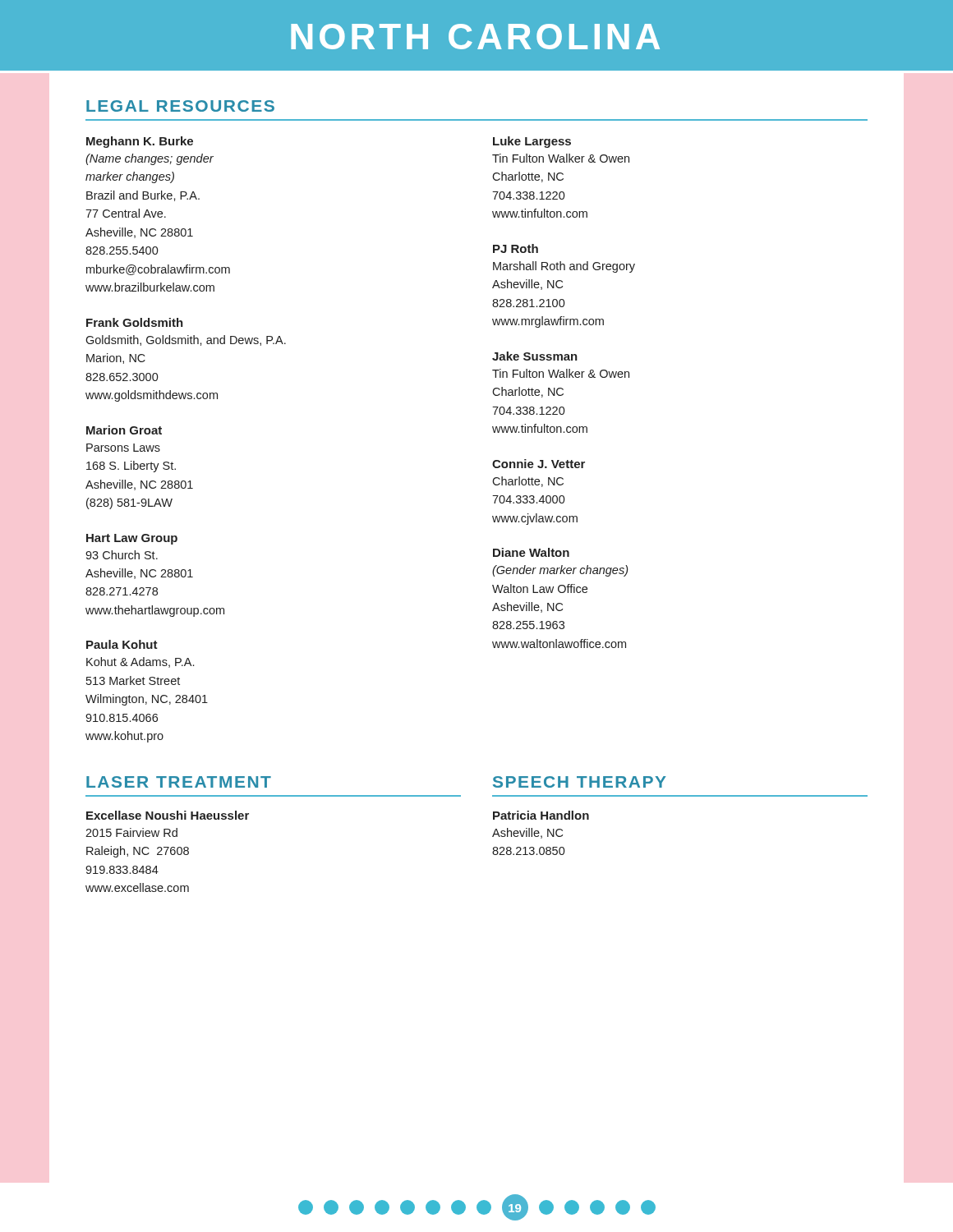The image size is (953, 1232).
Task: Locate the region starting "Diane Walton (Gender"
Action: [x=531, y=552]
